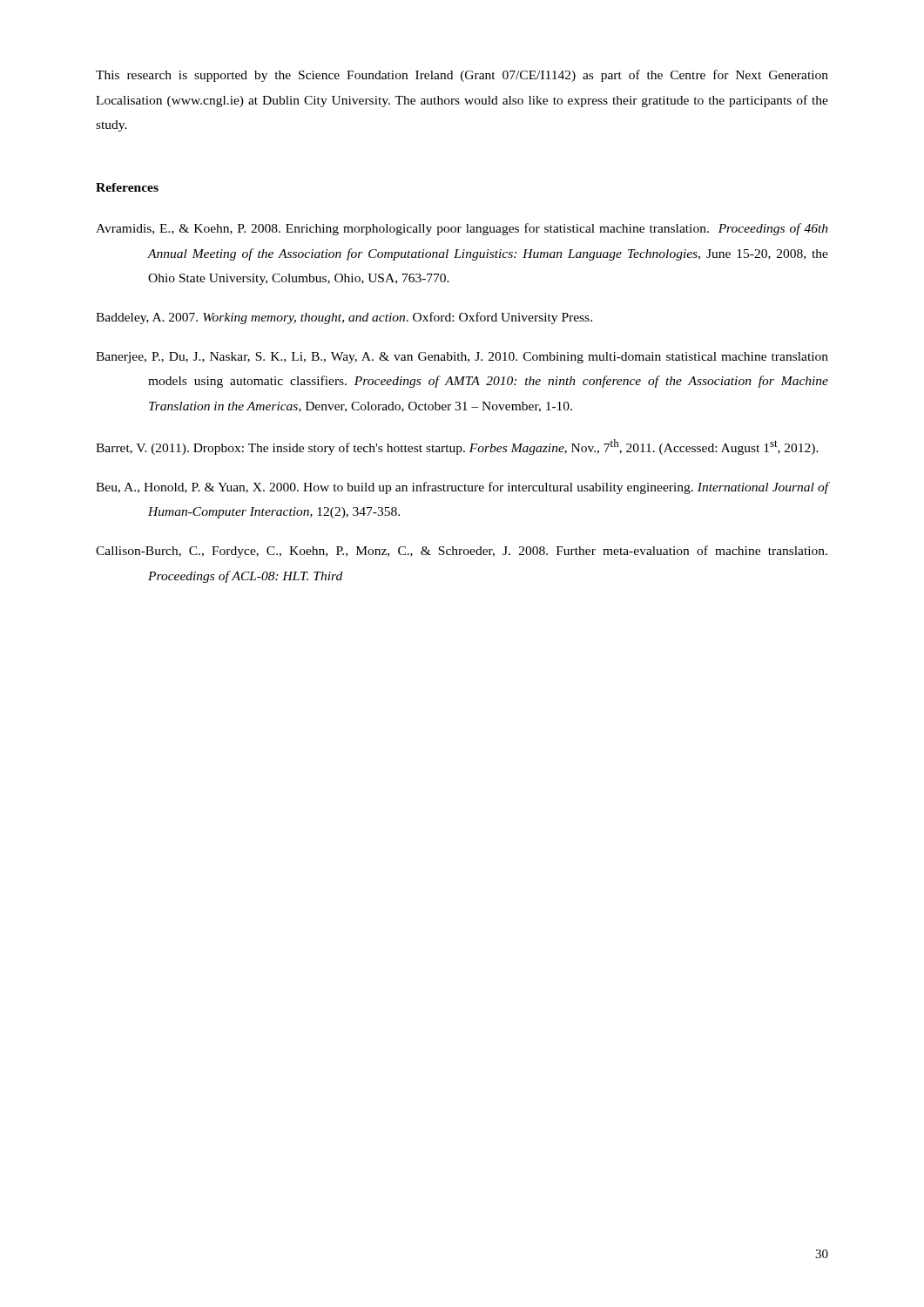Locate the text starting "Banerjee, P., Du,"

(x=462, y=381)
